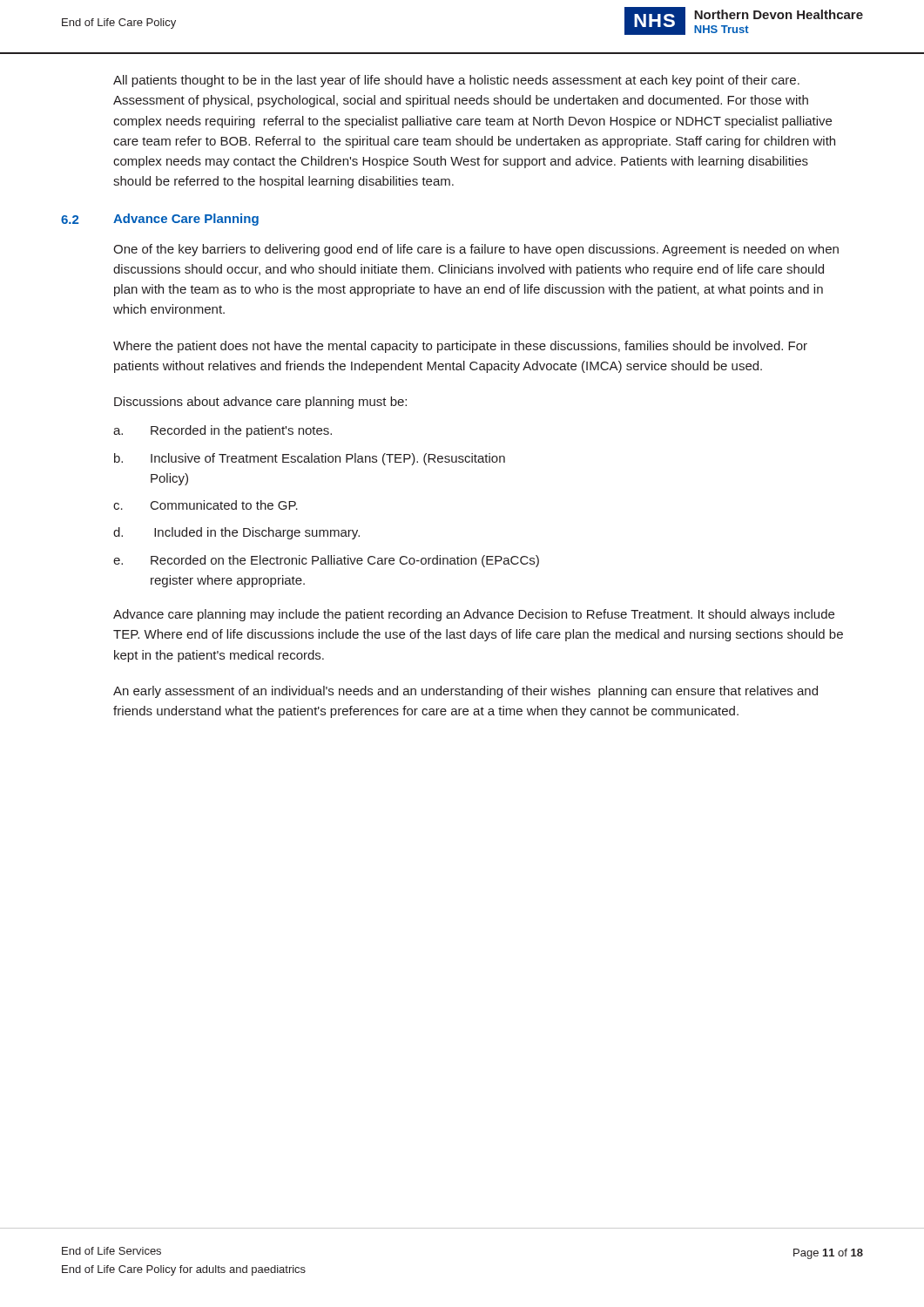This screenshot has width=924, height=1307.
Task: Find the text block starting "d. Included in the Discharge summary."
Action: (x=236, y=533)
